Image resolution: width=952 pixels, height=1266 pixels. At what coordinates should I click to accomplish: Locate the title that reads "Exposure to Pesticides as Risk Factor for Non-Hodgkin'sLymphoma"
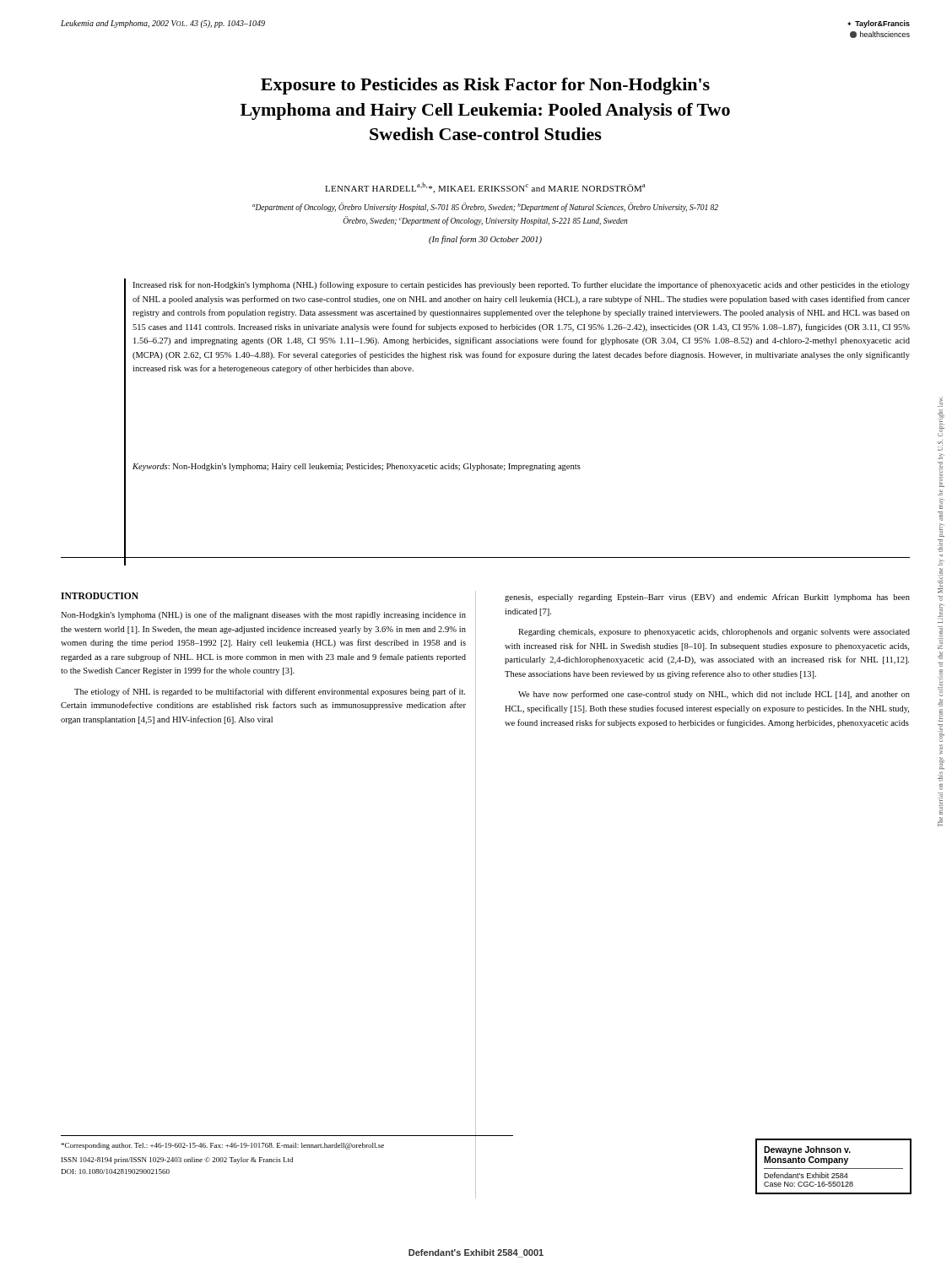(485, 109)
